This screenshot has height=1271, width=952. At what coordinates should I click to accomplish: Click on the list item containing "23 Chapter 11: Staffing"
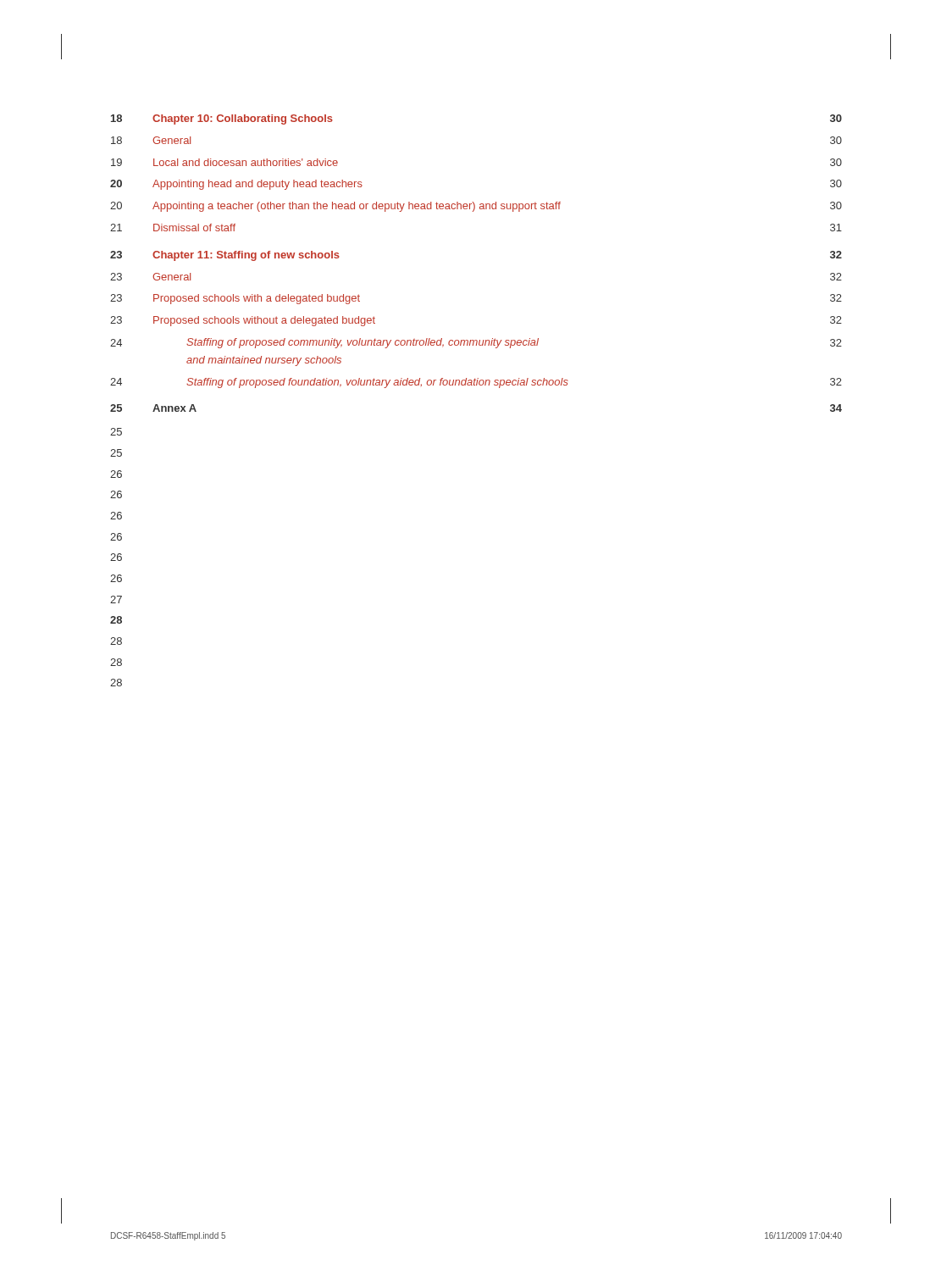click(x=246, y=255)
